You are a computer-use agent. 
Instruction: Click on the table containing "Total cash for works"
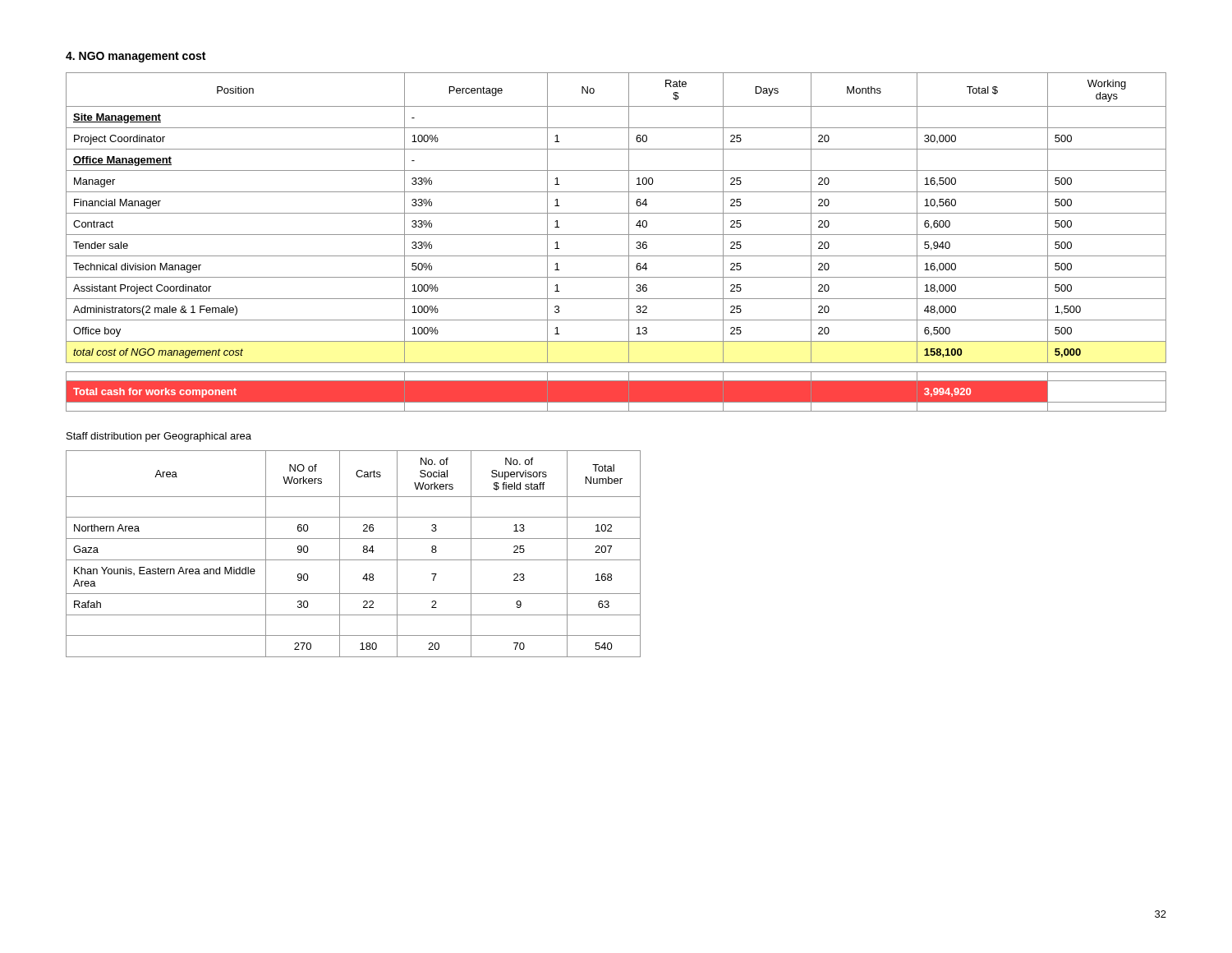pyautogui.click(x=616, y=391)
